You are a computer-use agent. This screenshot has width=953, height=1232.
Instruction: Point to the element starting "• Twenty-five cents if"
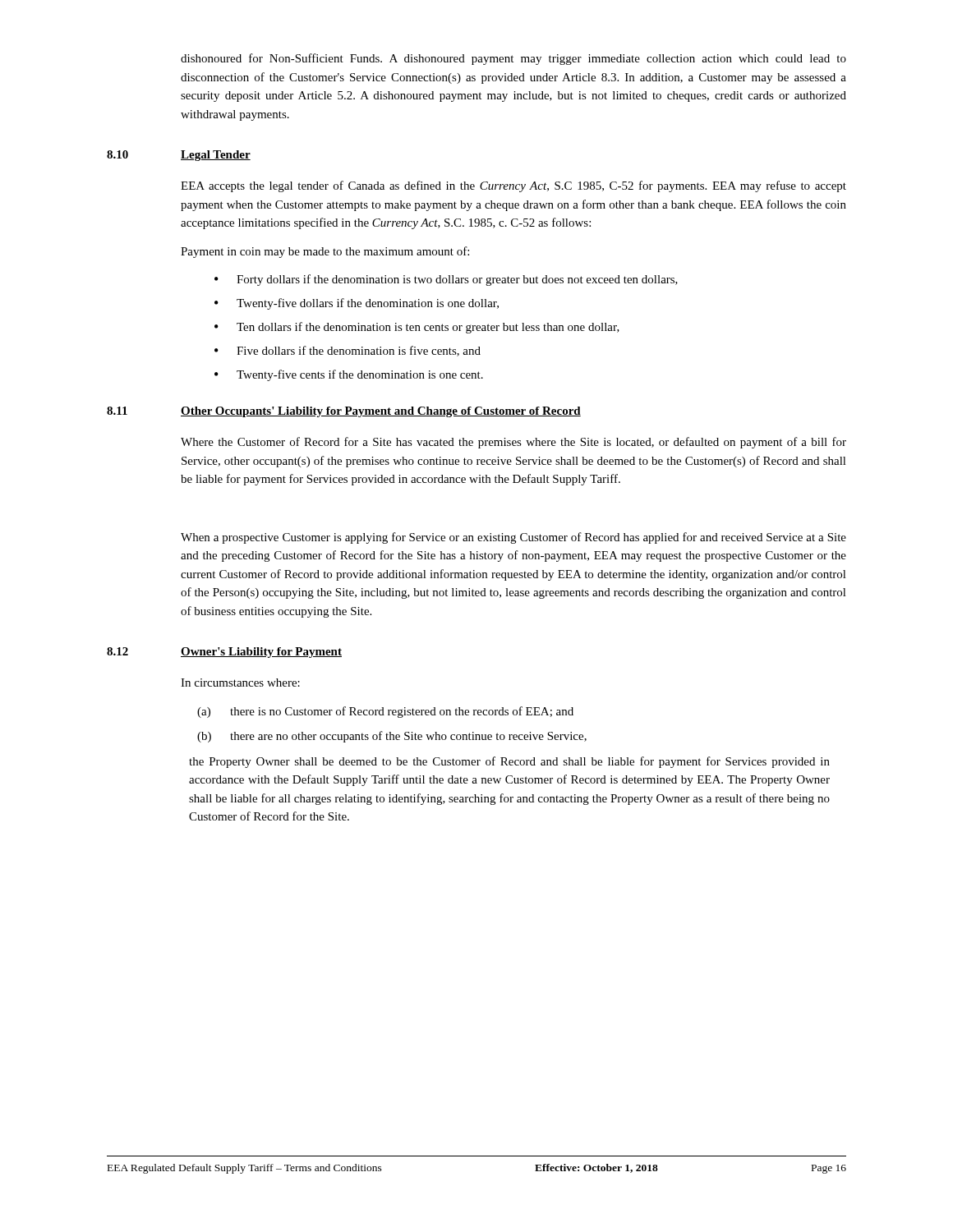[x=349, y=375]
